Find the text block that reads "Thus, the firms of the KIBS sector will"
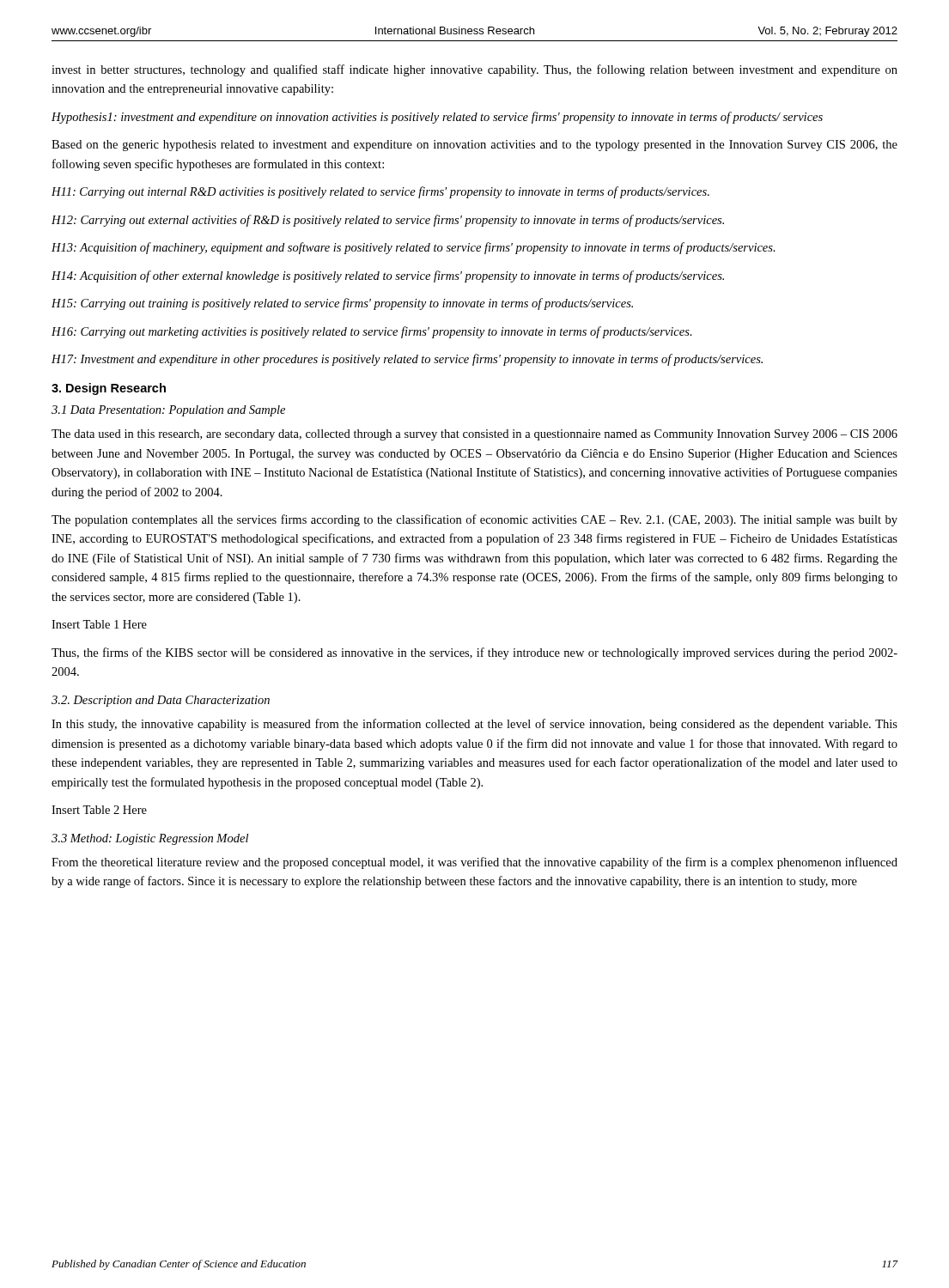 (474, 662)
